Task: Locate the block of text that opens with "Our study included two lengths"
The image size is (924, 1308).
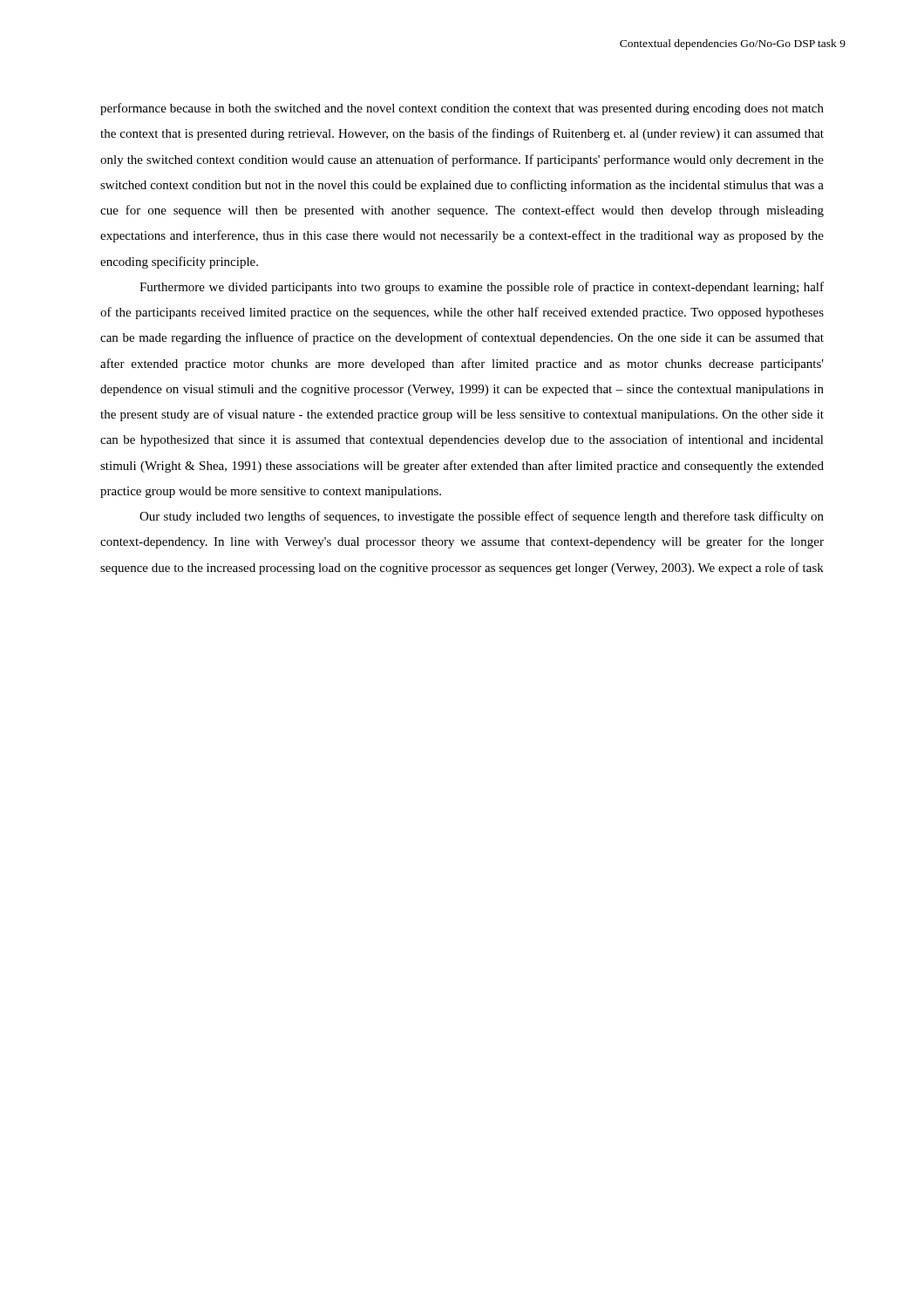Action: (462, 542)
